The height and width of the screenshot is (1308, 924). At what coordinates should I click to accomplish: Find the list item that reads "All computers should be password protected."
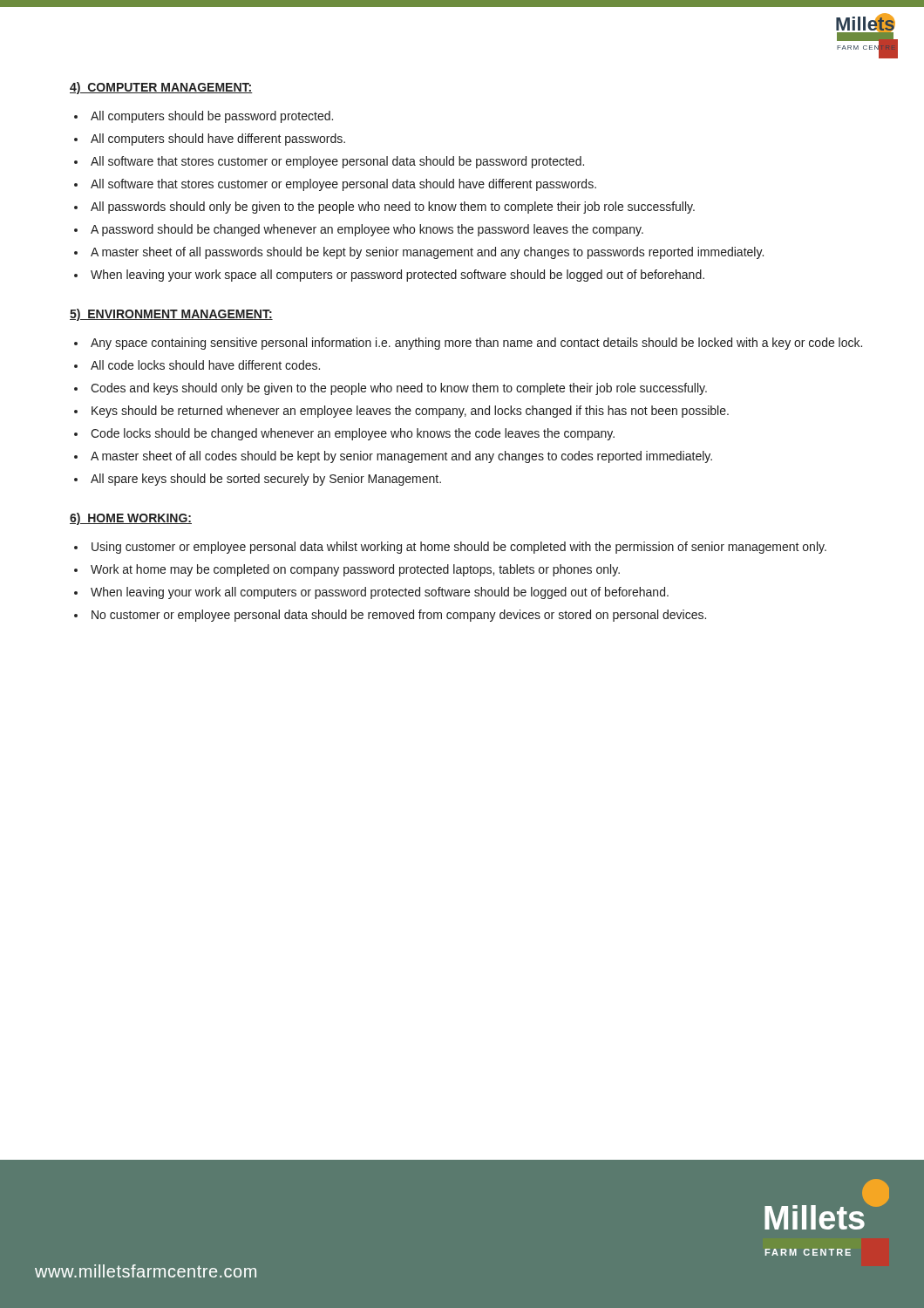point(212,116)
